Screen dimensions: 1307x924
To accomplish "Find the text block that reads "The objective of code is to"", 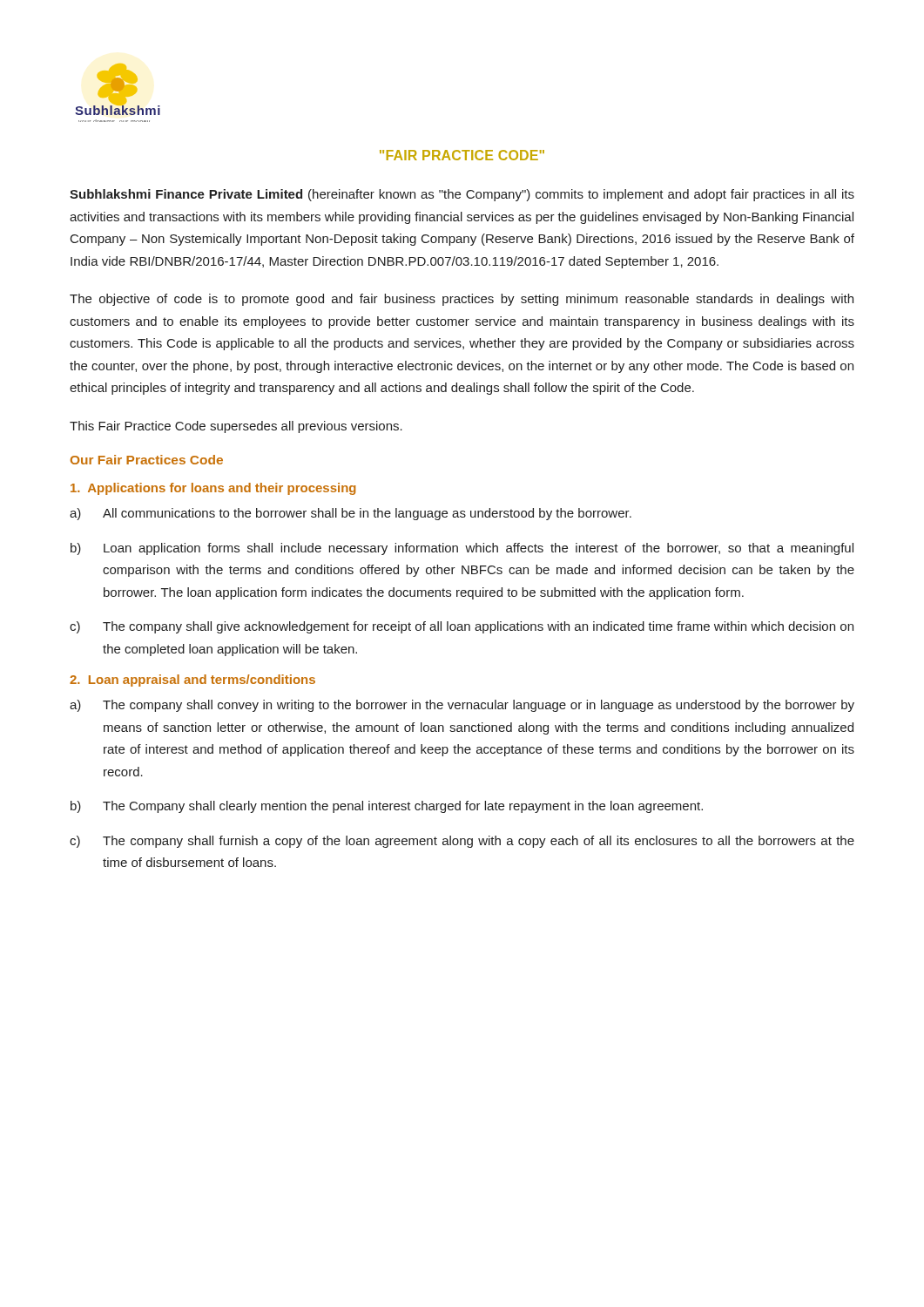I will tap(462, 343).
